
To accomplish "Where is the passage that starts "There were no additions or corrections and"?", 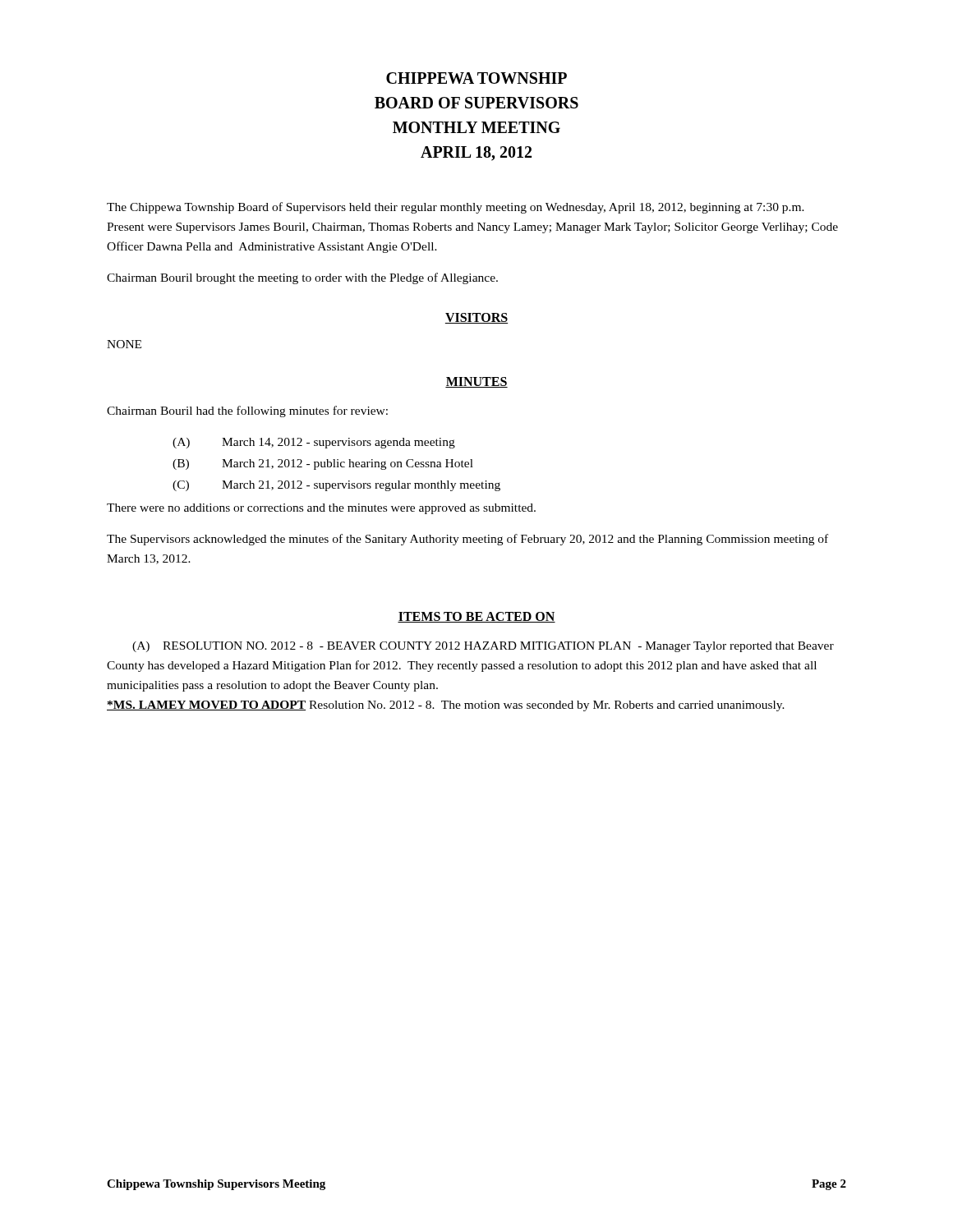I will tap(322, 507).
